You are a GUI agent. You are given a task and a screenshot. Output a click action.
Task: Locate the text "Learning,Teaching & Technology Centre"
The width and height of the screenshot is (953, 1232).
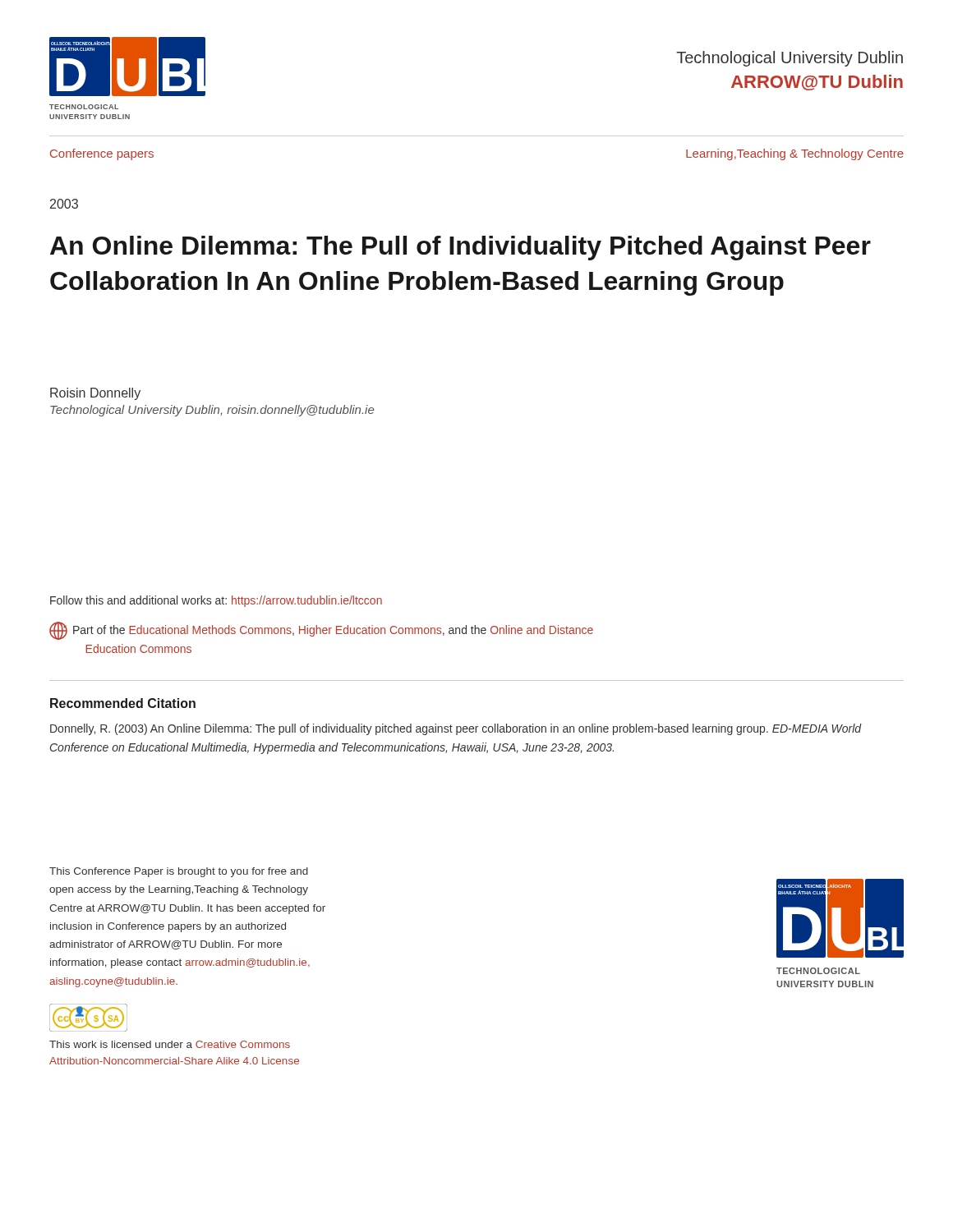pyautogui.click(x=795, y=153)
